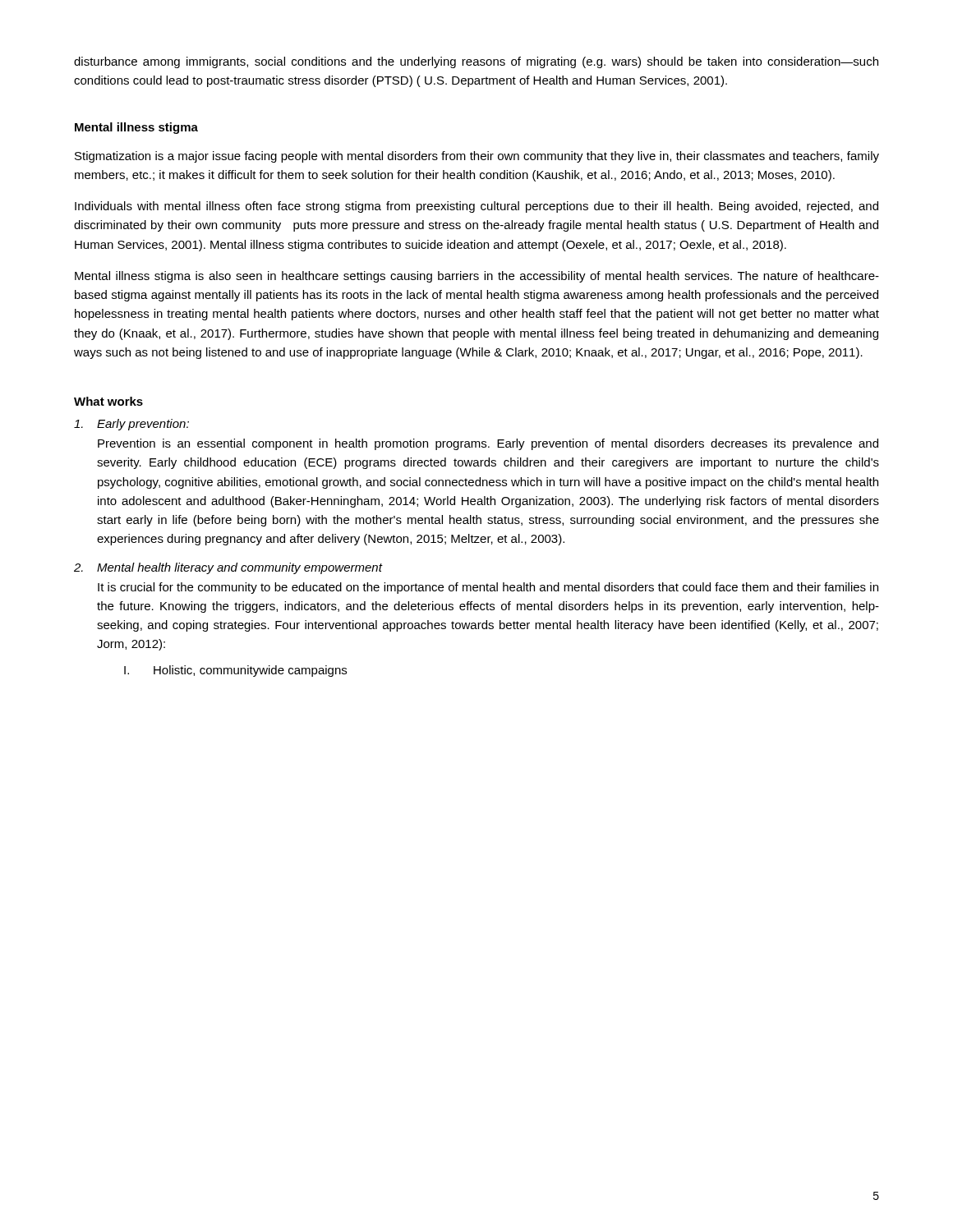Point to the text starting "2. Mental health literacy and community empowerment"
Screen dimensions: 1232x953
coord(476,619)
